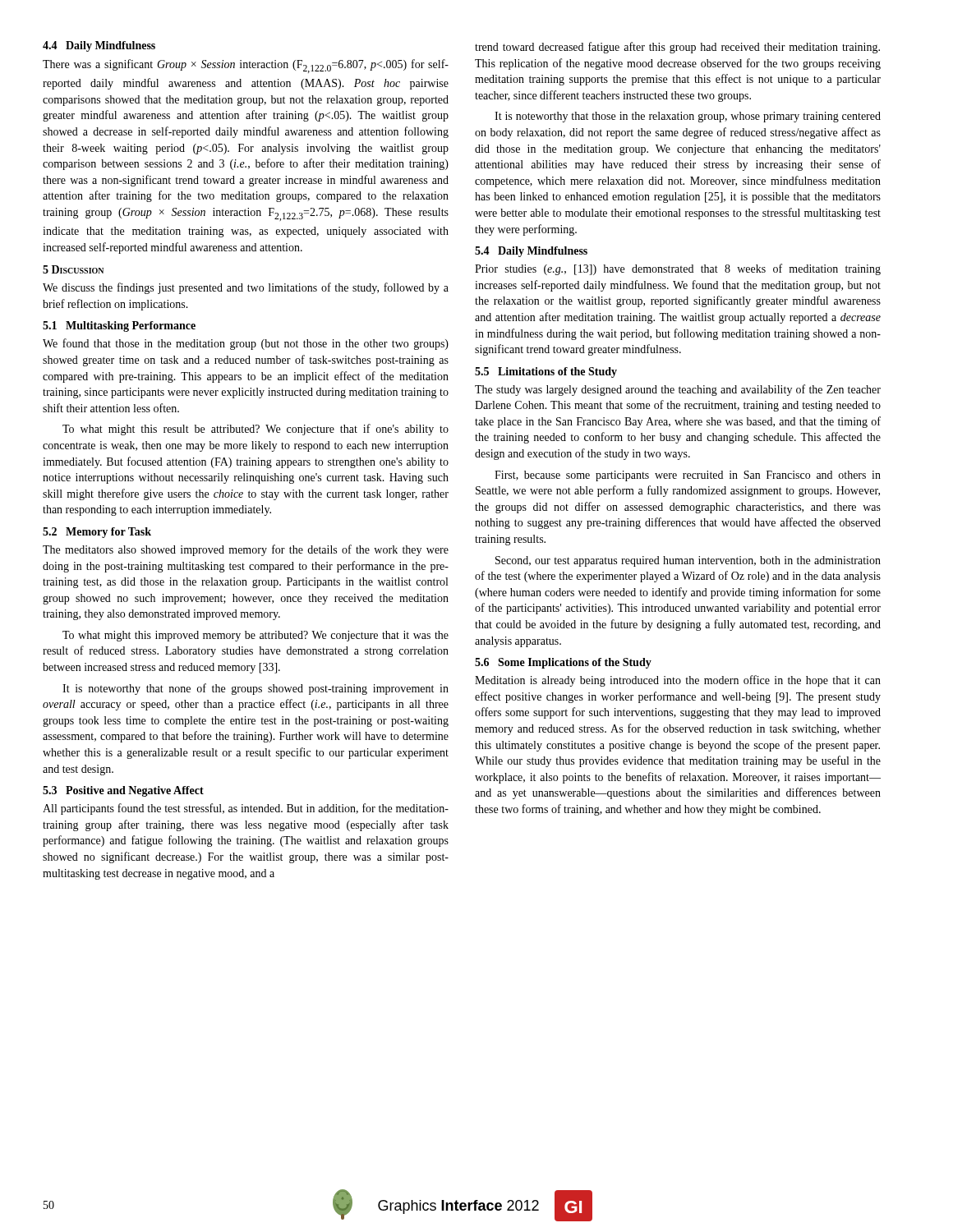Locate the text block starting "The meditators also showed improved memory for the"
The height and width of the screenshot is (1232, 953).
[x=246, y=660]
